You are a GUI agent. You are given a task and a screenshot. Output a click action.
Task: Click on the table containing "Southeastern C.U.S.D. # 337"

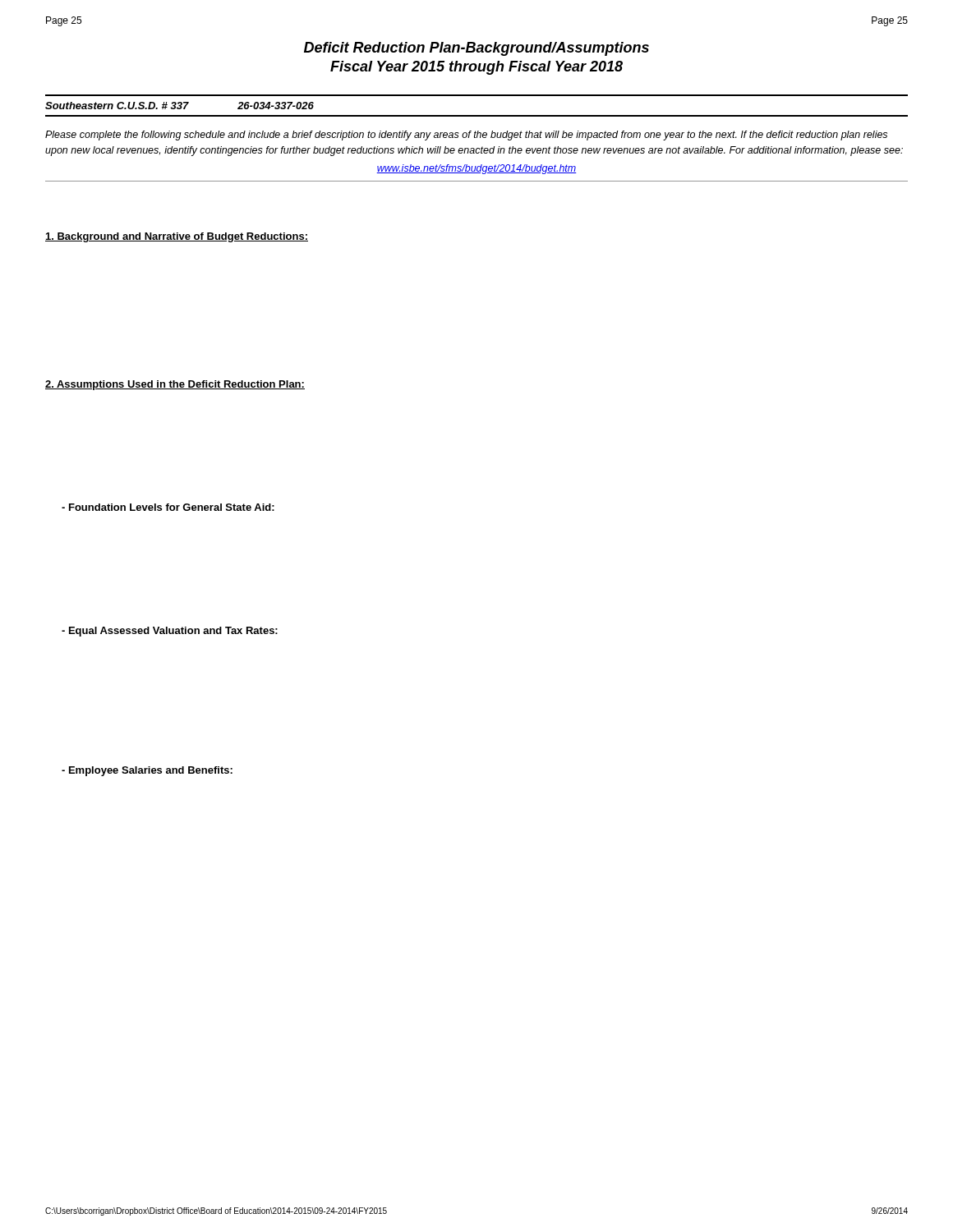[x=476, y=106]
